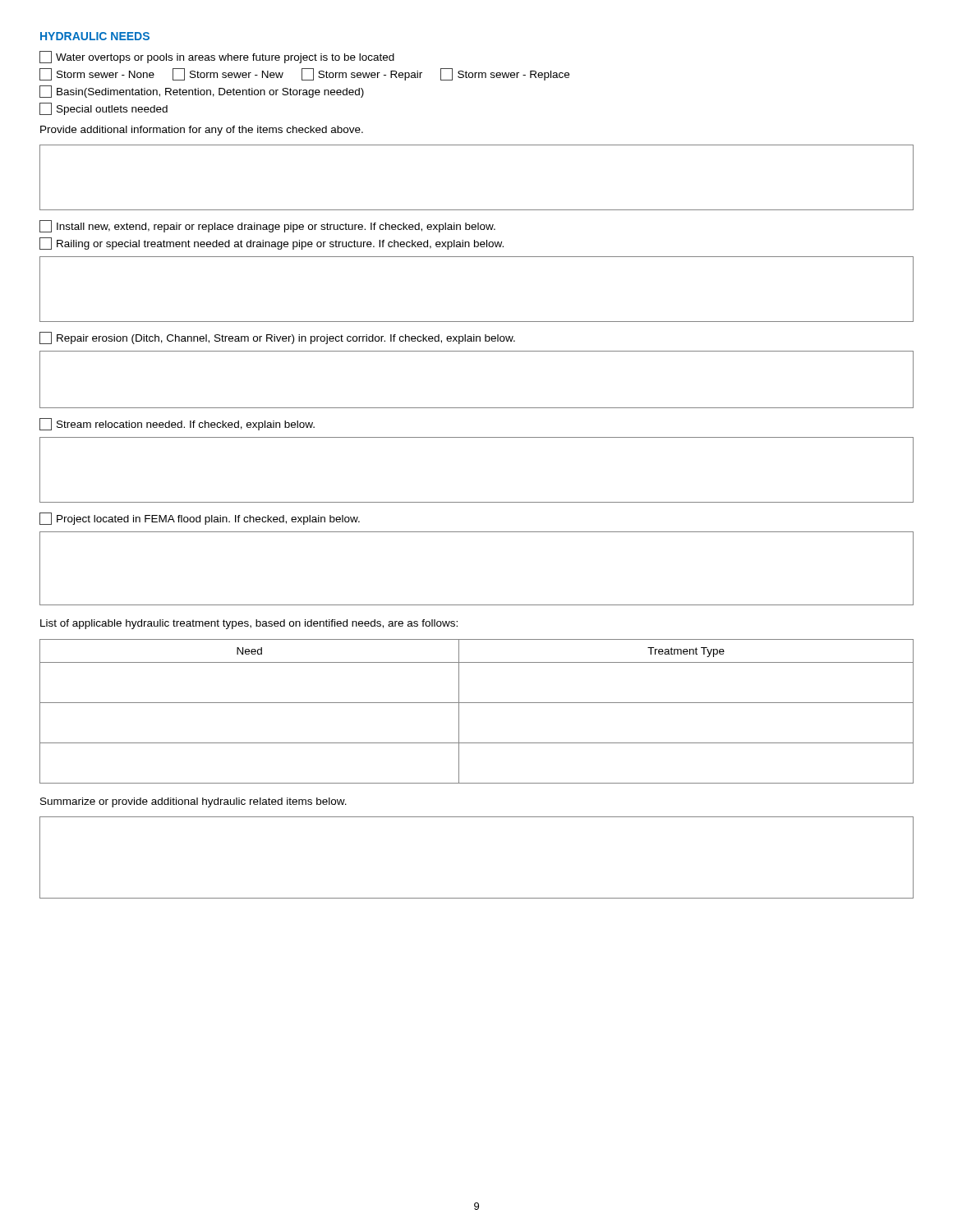
Task: Click on the list item that says "Repair erosion (Ditch,"
Action: 278,338
